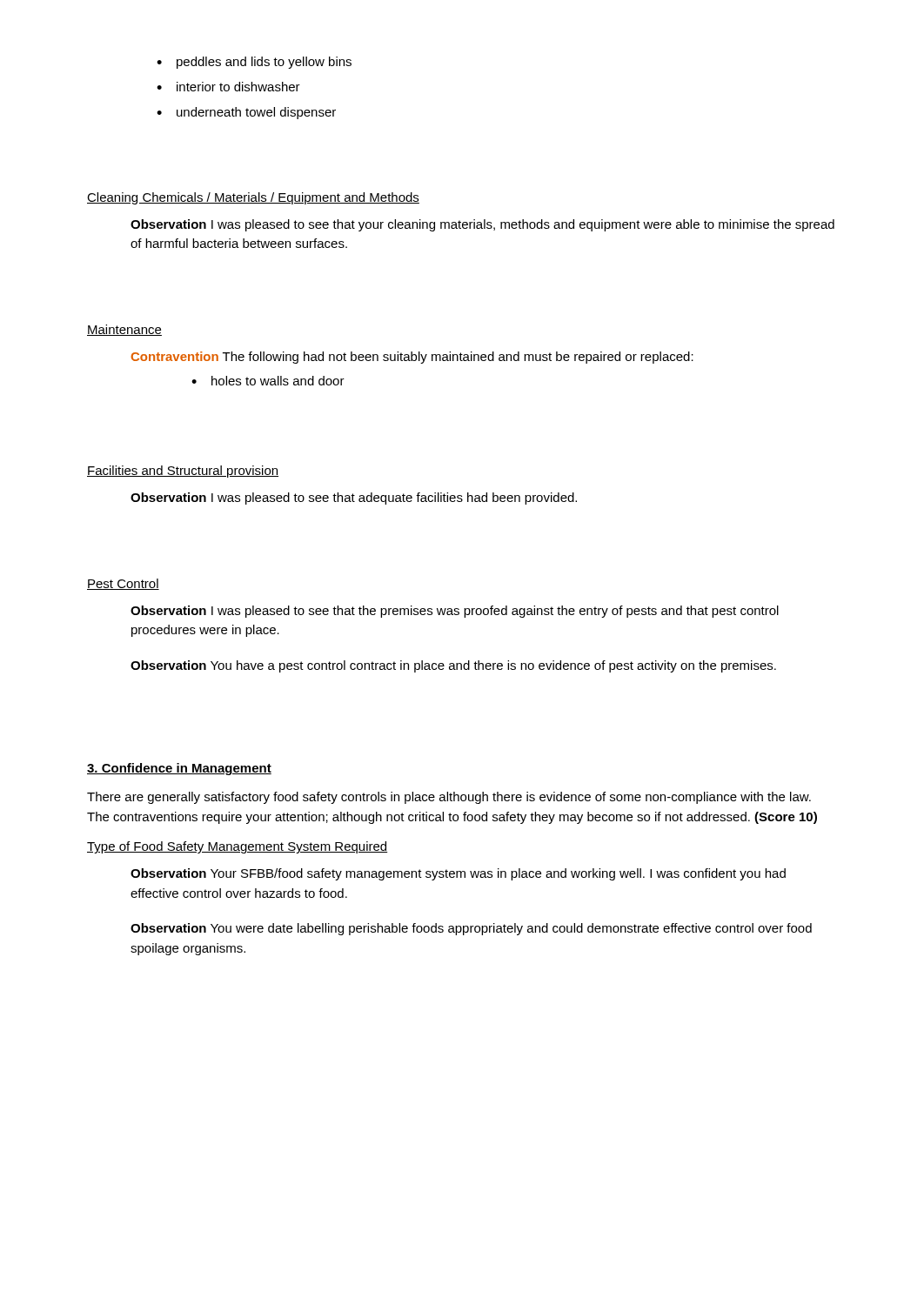Locate the region starting "3. Confidence in"

[179, 768]
